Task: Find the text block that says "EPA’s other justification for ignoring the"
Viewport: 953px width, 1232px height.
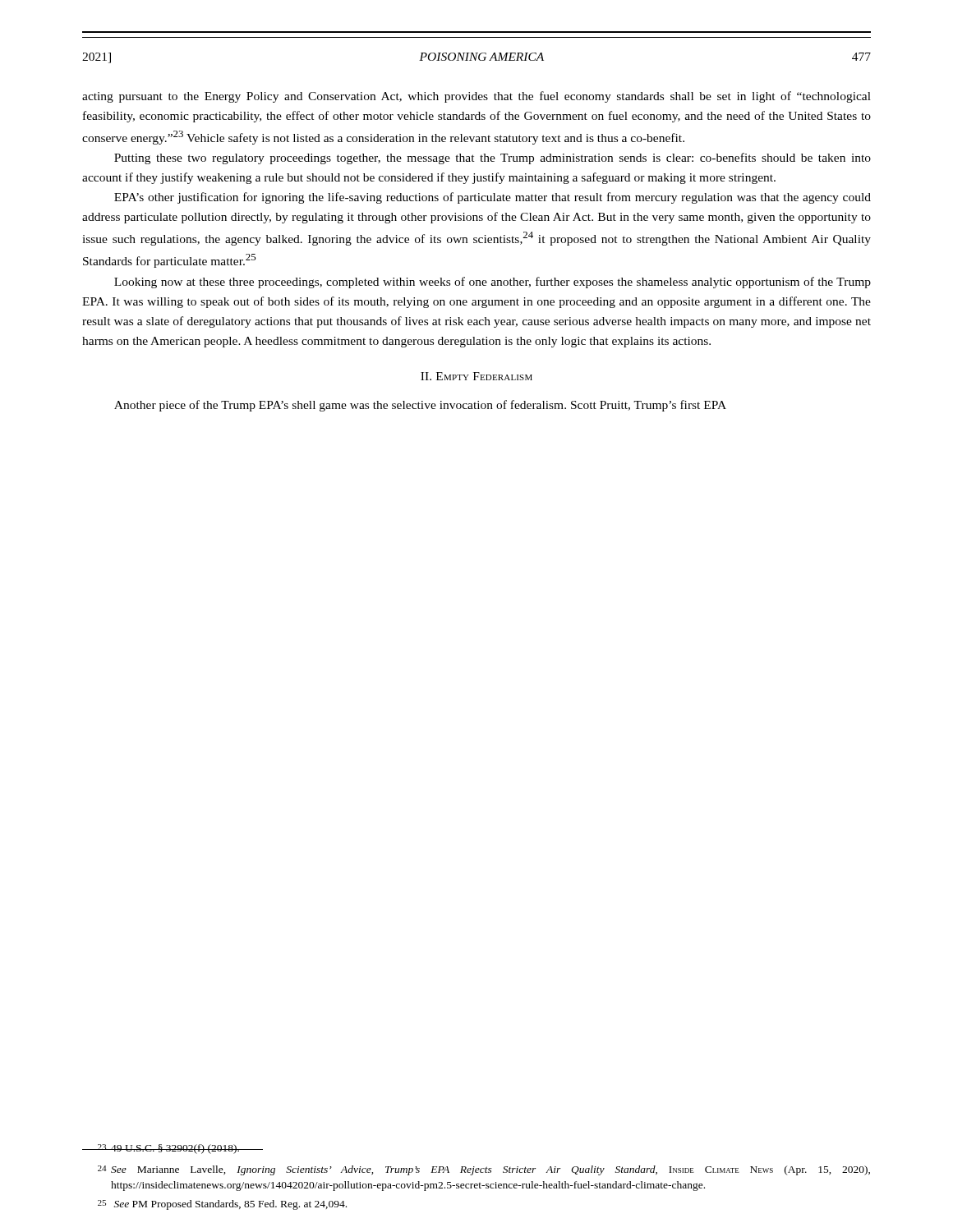Action: pos(476,229)
